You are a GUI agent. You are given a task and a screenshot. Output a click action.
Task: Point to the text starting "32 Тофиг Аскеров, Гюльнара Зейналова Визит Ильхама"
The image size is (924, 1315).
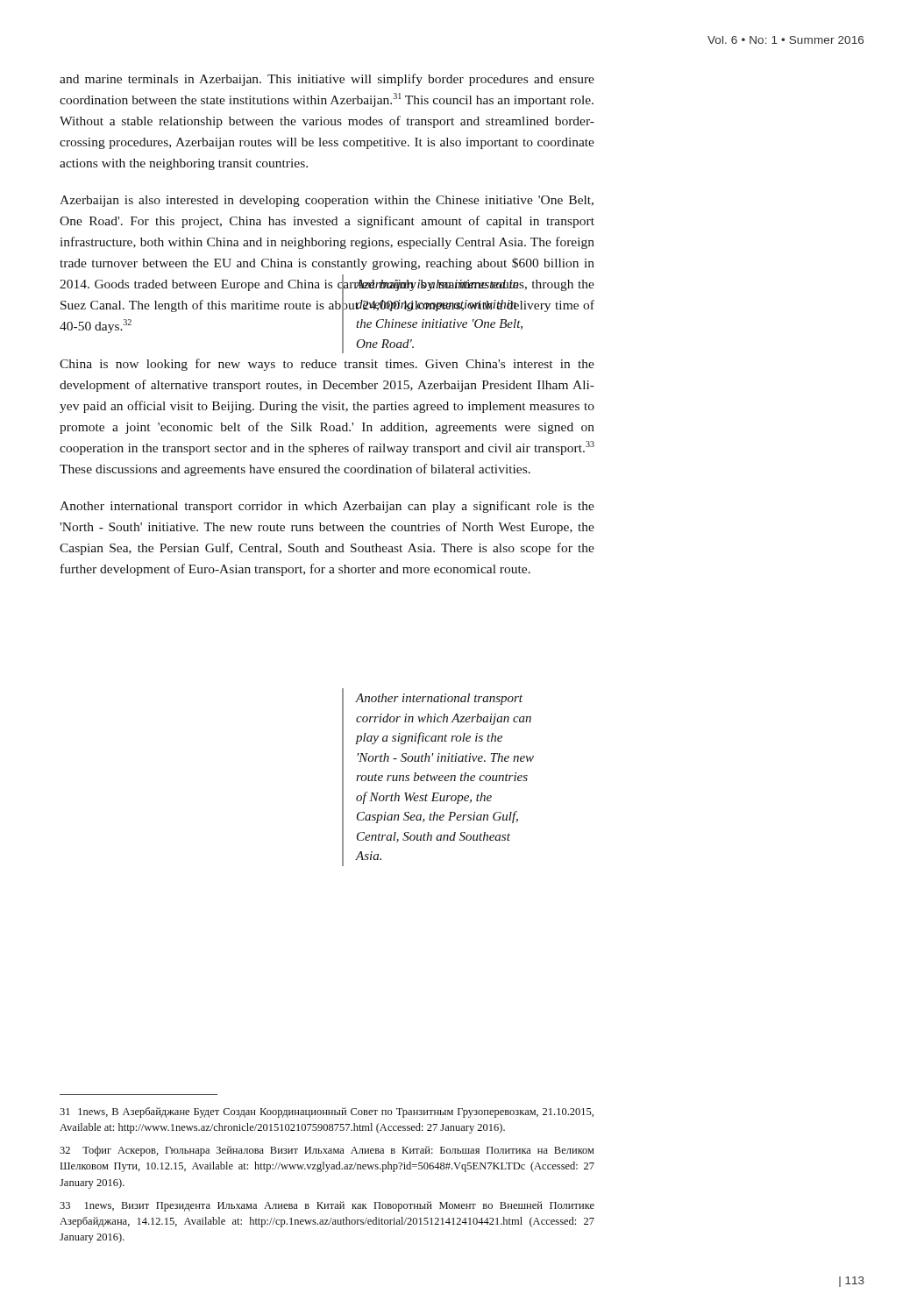pyautogui.click(x=327, y=1166)
